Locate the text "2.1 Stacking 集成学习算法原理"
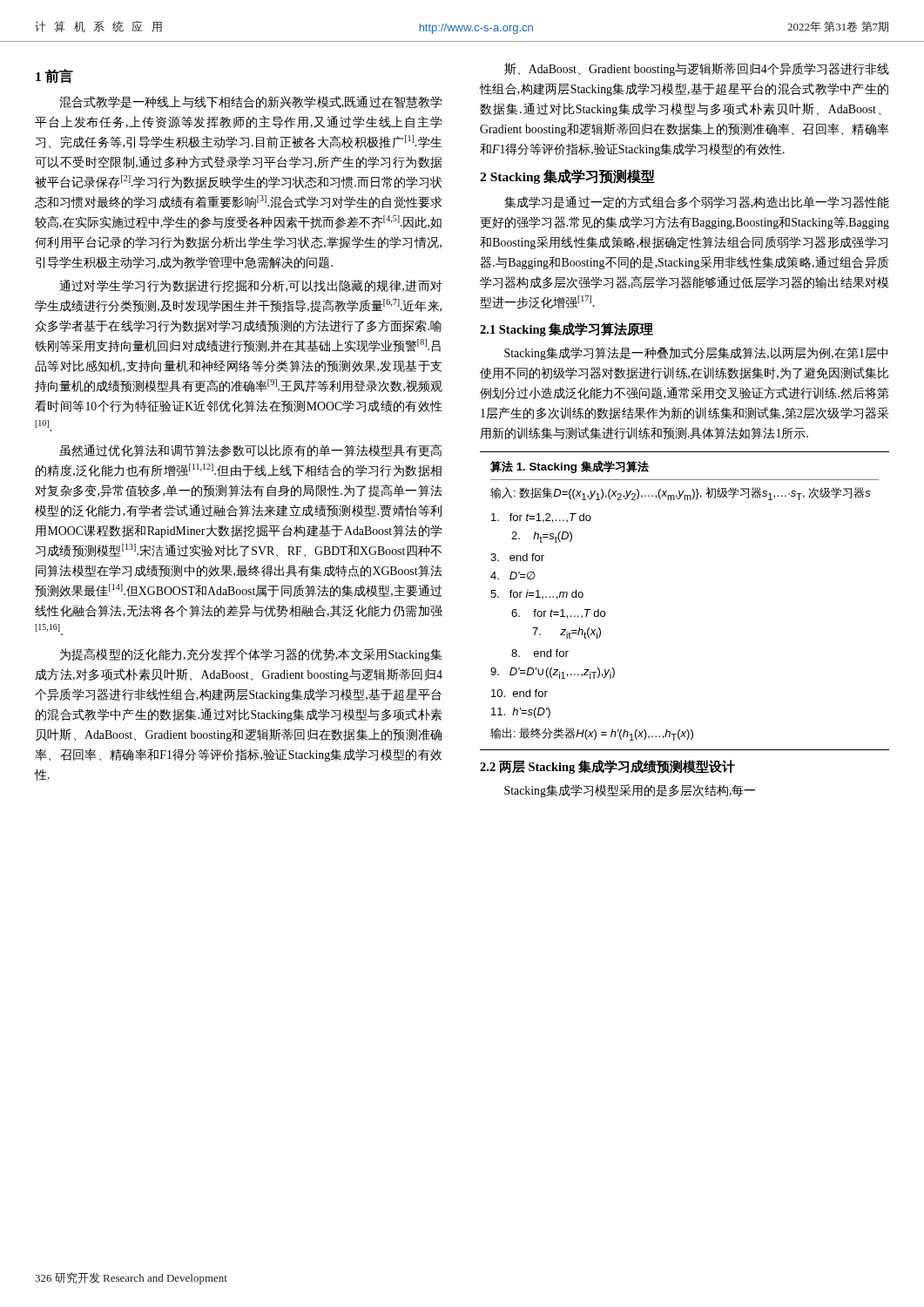Viewport: 924px width, 1307px height. click(567, 330)
